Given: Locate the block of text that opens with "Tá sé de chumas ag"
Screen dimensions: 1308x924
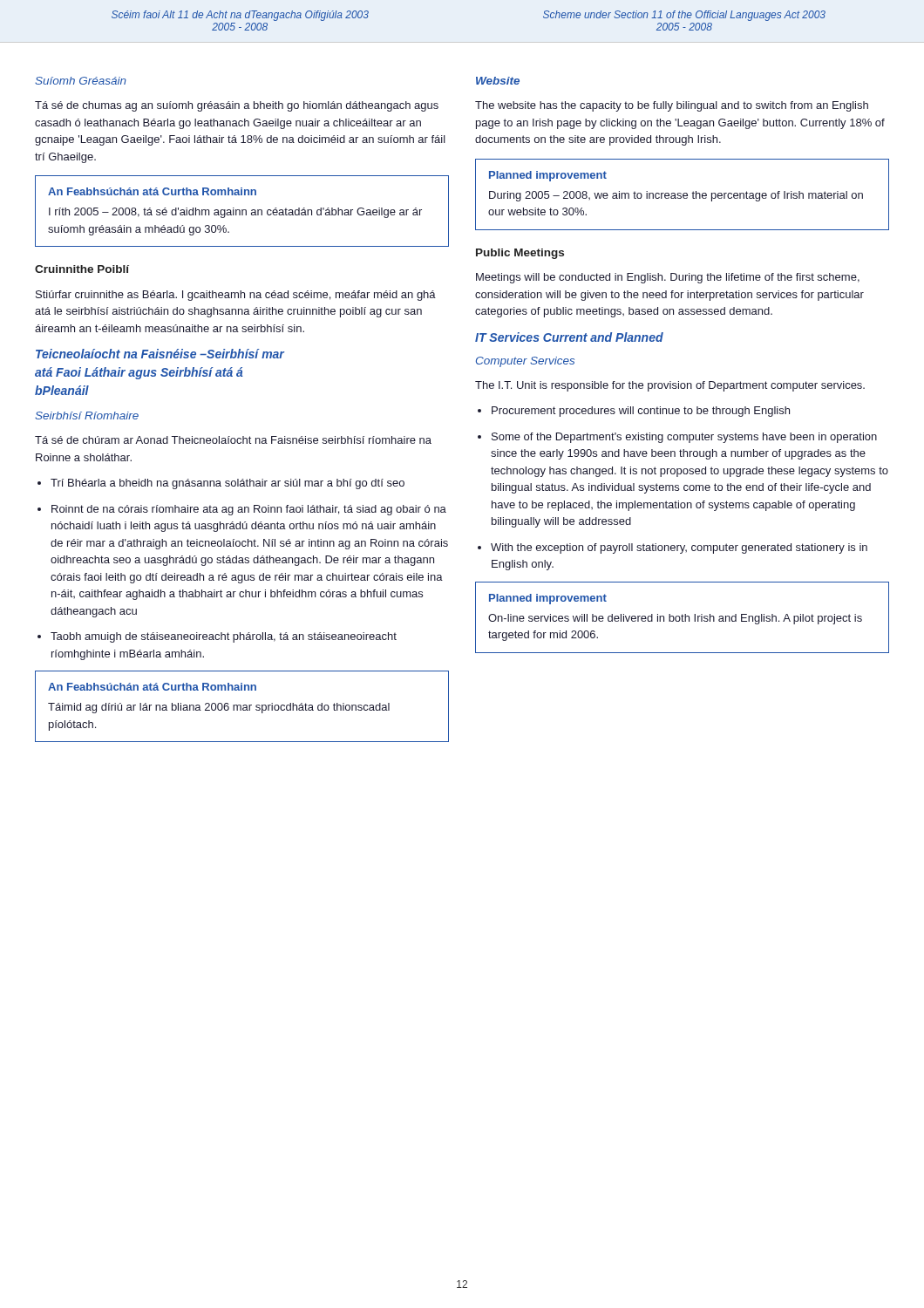Looking at the screenshot, I should pos(242,131).
